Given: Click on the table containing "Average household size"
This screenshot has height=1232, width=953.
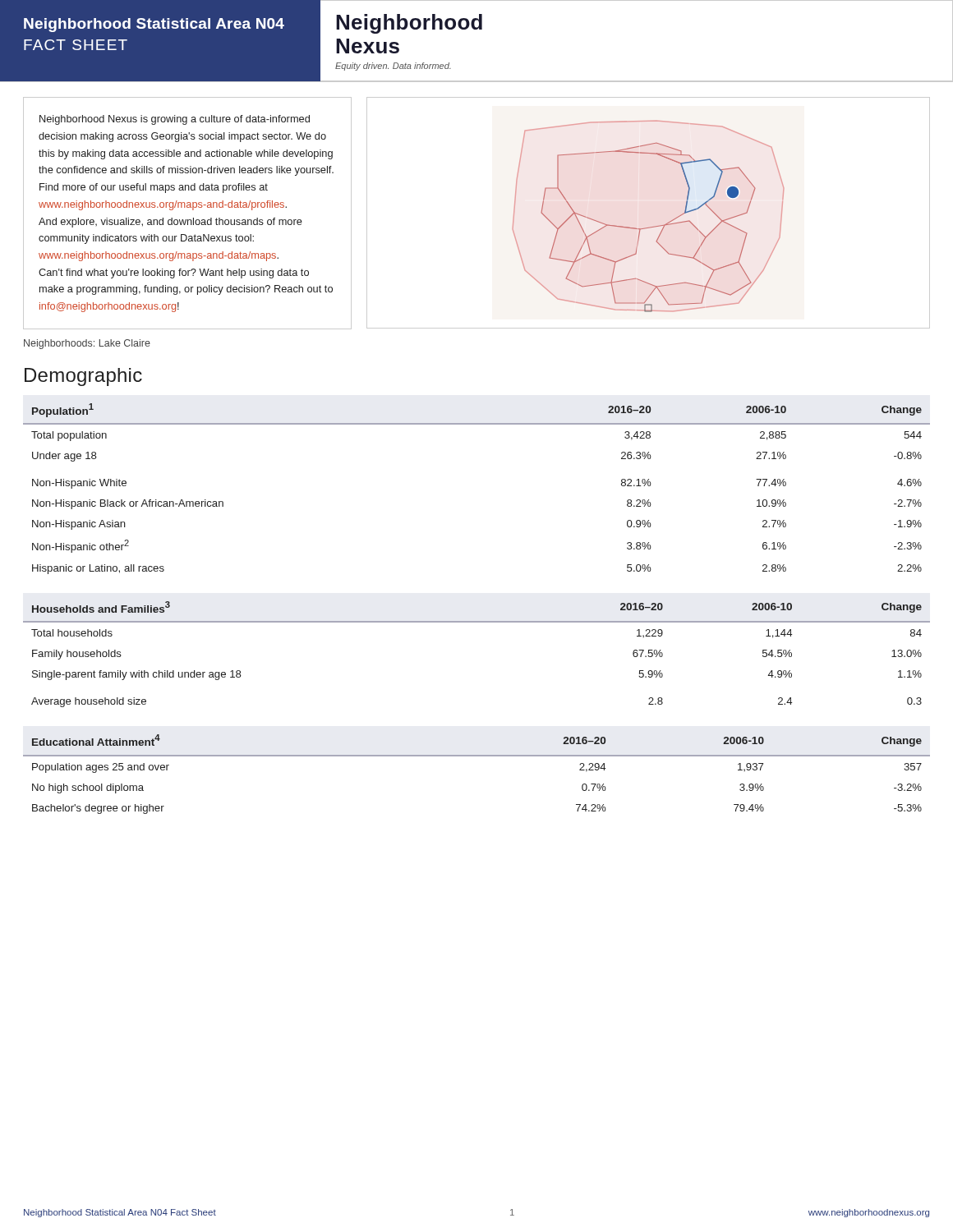Looking at the screenshot, I should point(476,652).
